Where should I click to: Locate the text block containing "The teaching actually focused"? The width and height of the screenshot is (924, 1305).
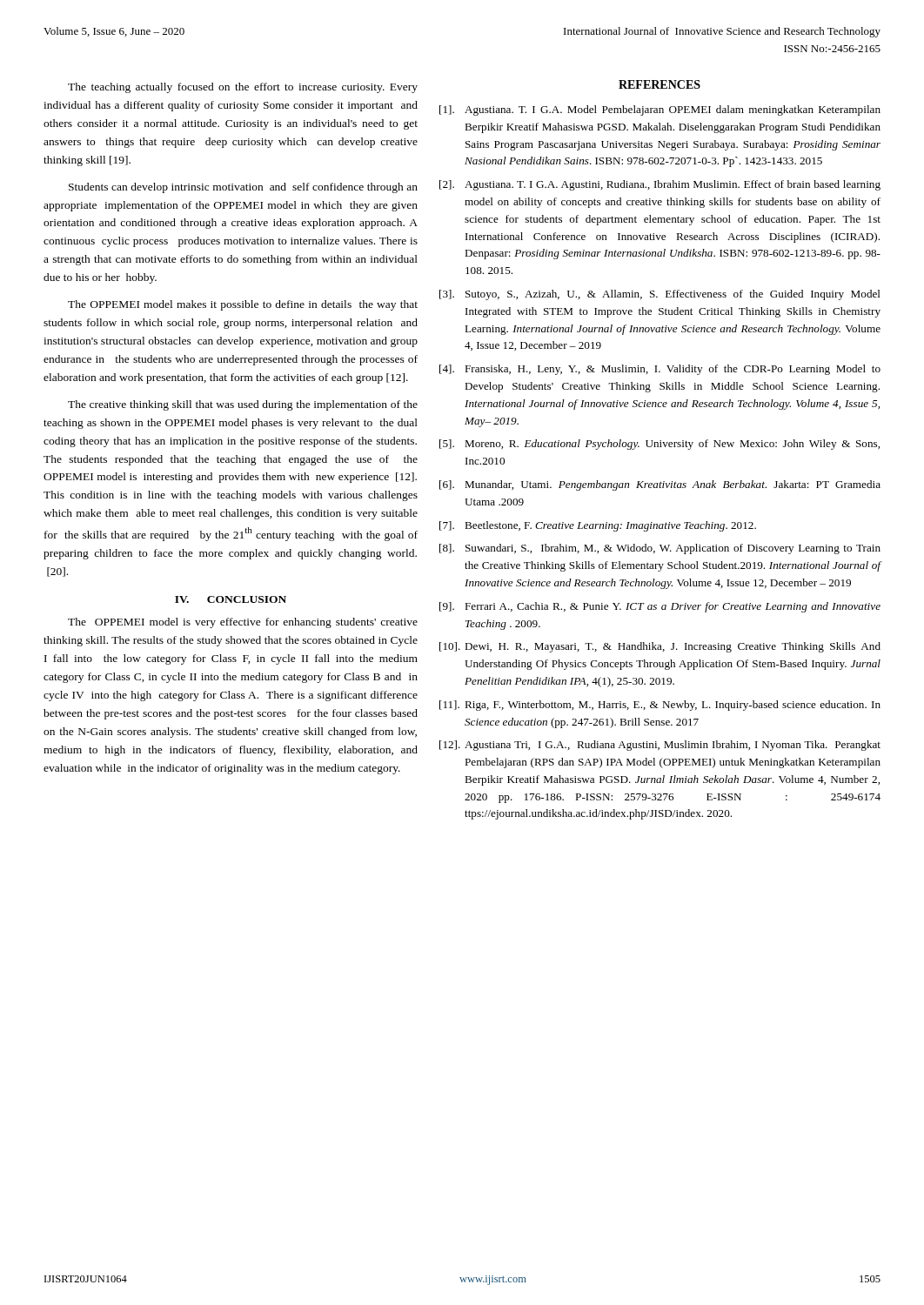click(x=231, y=124)
